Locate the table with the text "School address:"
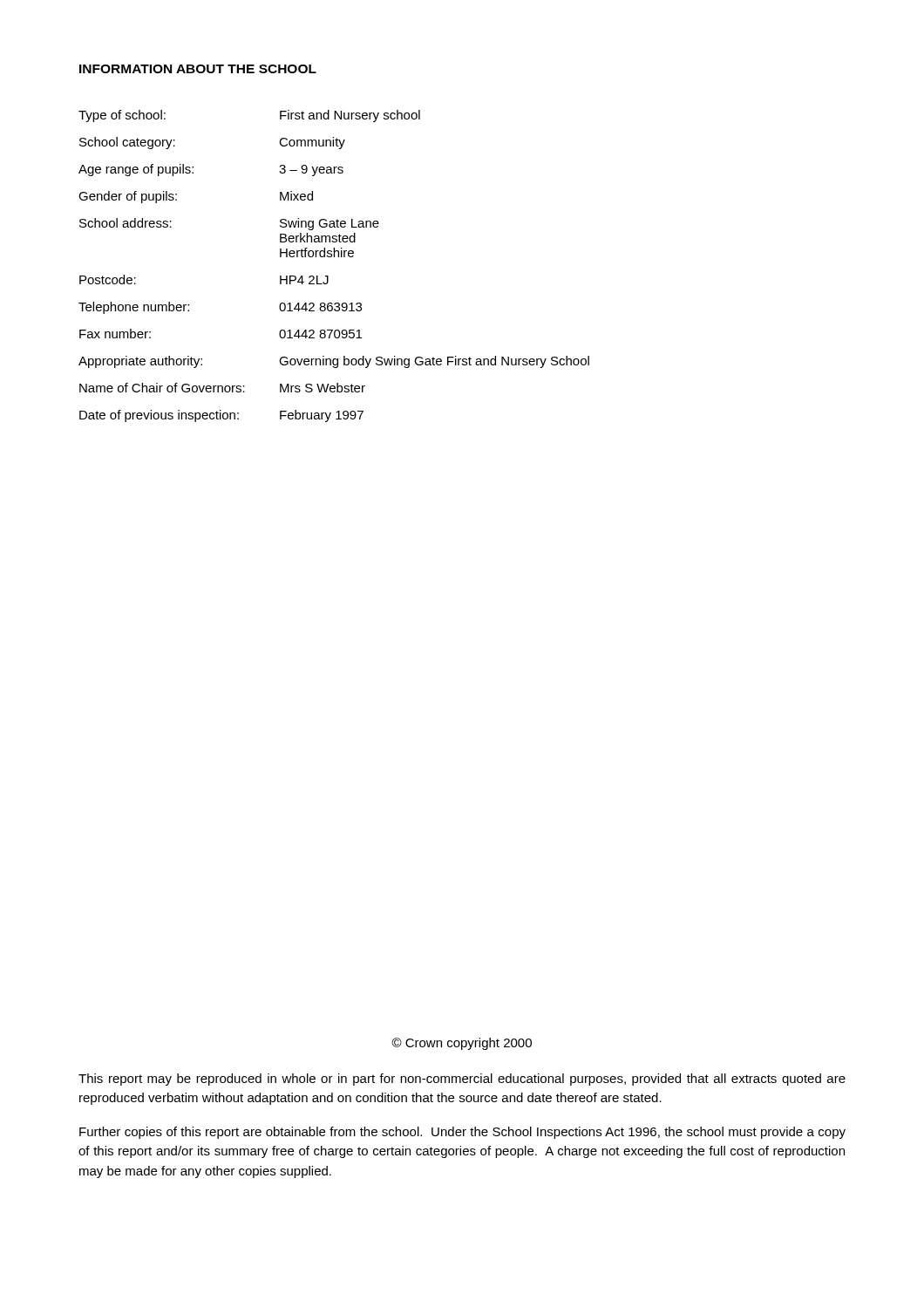This screenshot has height=1308, width=924. pyautogui.click(x=462, y=265)
